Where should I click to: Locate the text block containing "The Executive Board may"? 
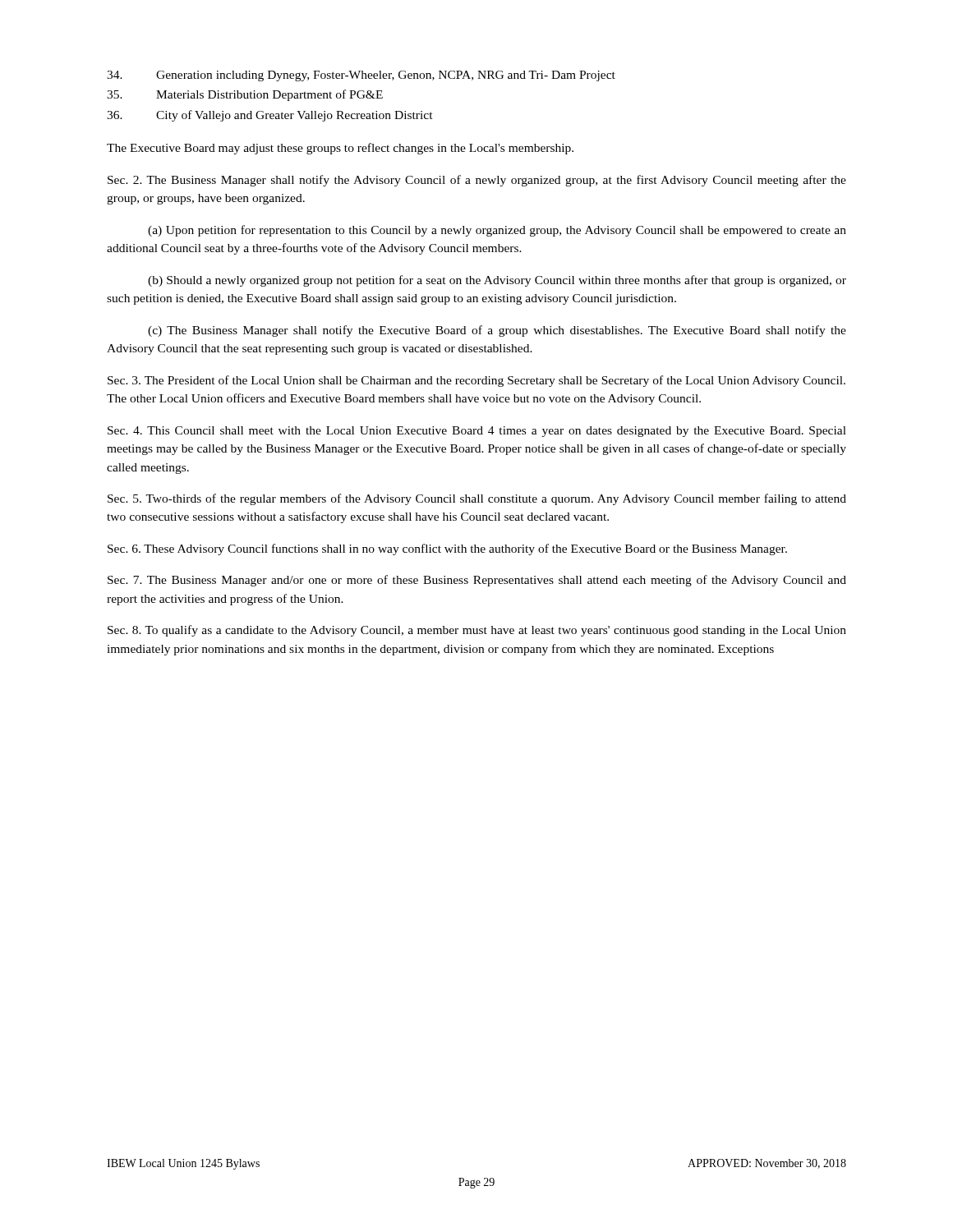[x=341, y=148]
